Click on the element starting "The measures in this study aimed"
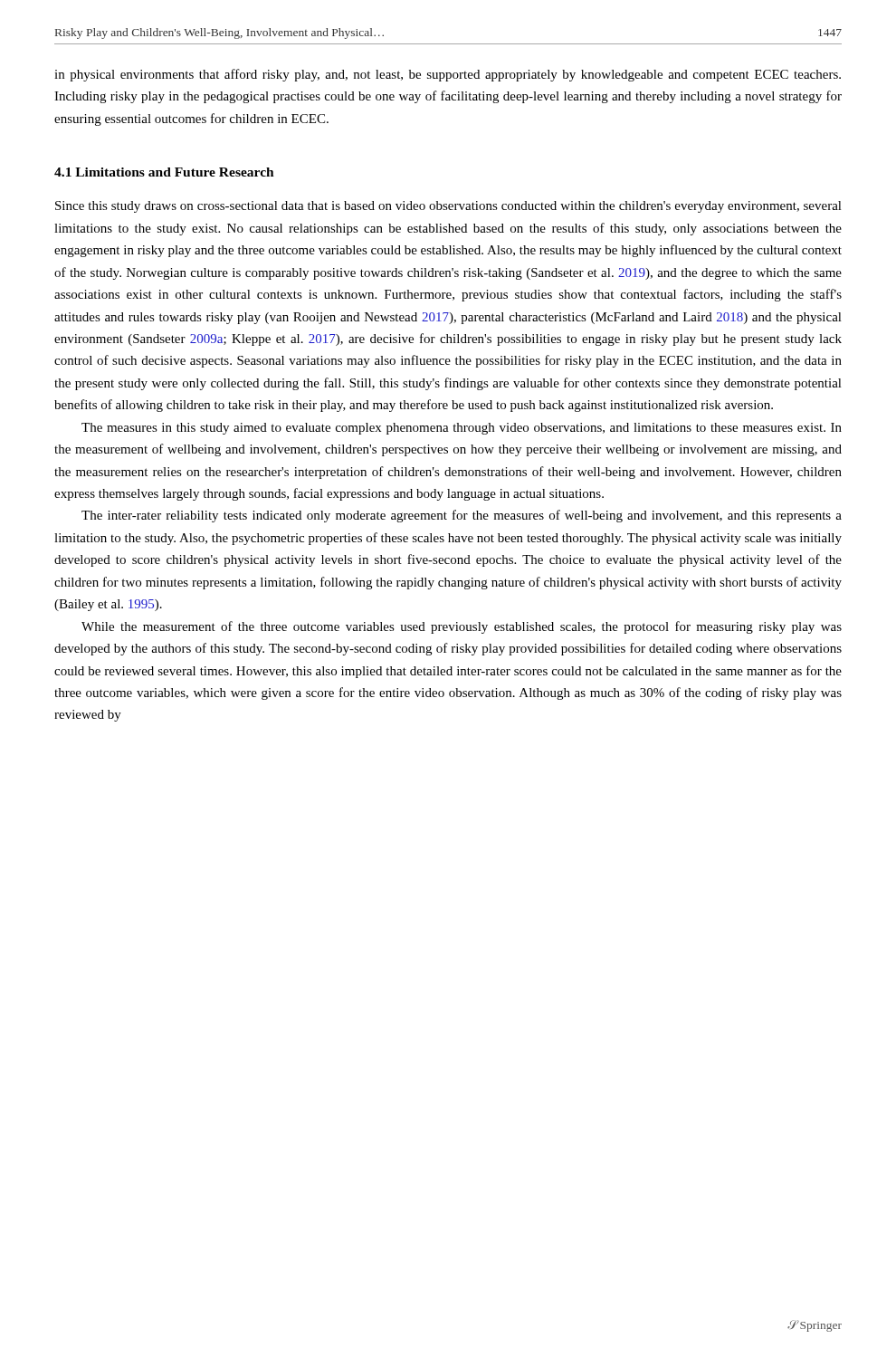896x1358 pixels. [x=448, y=460]
